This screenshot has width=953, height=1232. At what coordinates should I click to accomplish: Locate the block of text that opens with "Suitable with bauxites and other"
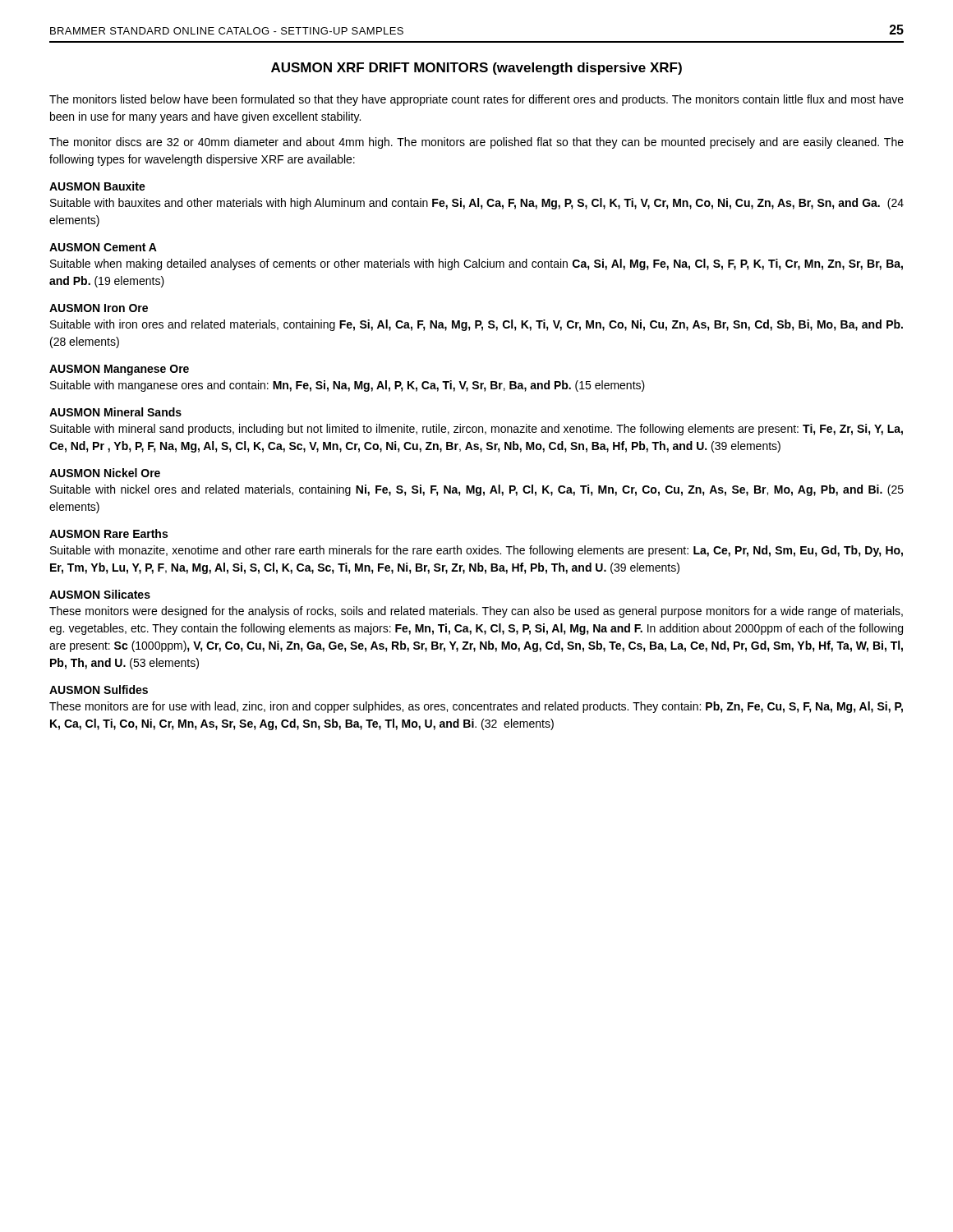coord(476,211)
